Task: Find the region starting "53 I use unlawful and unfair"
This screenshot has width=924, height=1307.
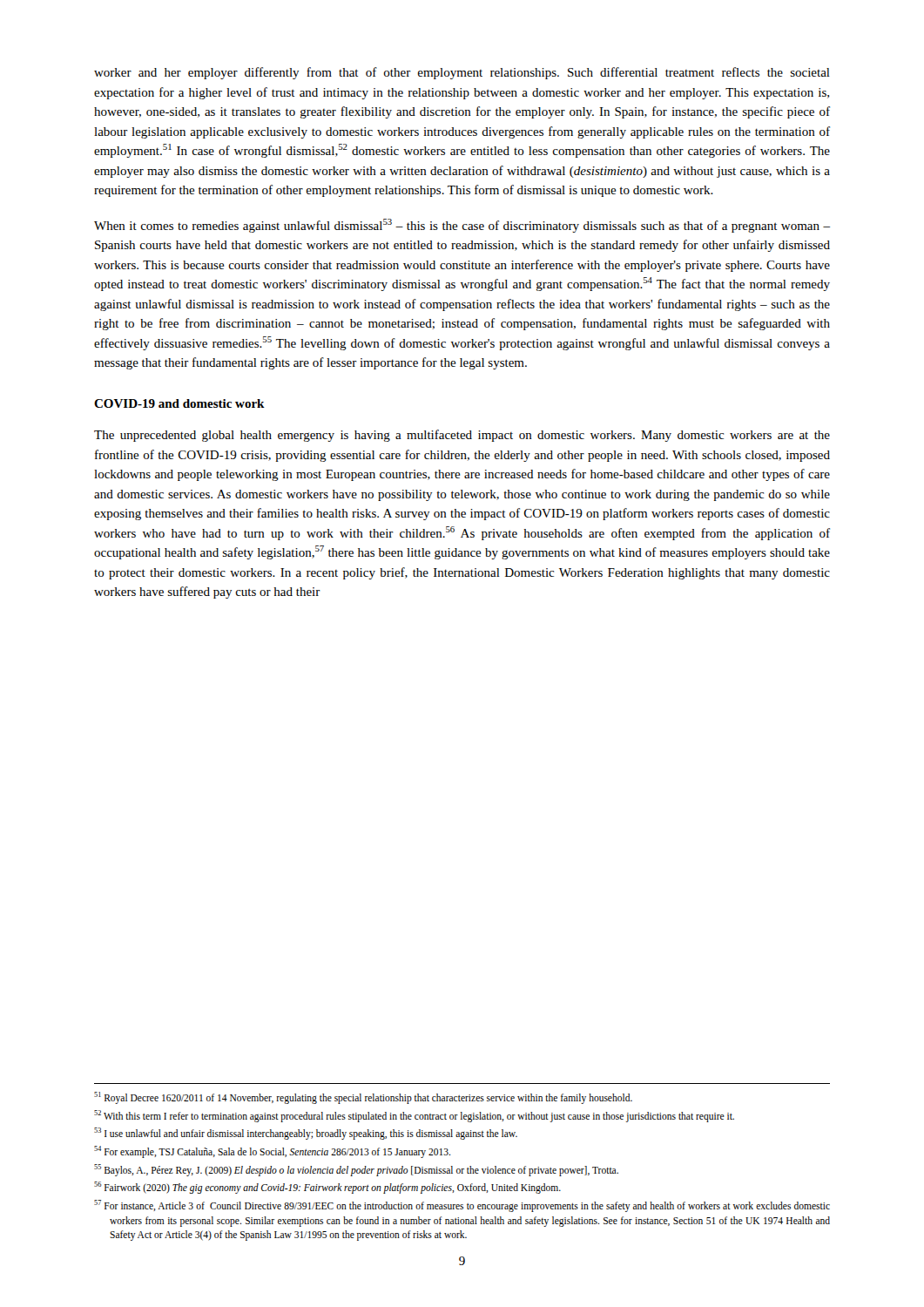Action: 462,1134
